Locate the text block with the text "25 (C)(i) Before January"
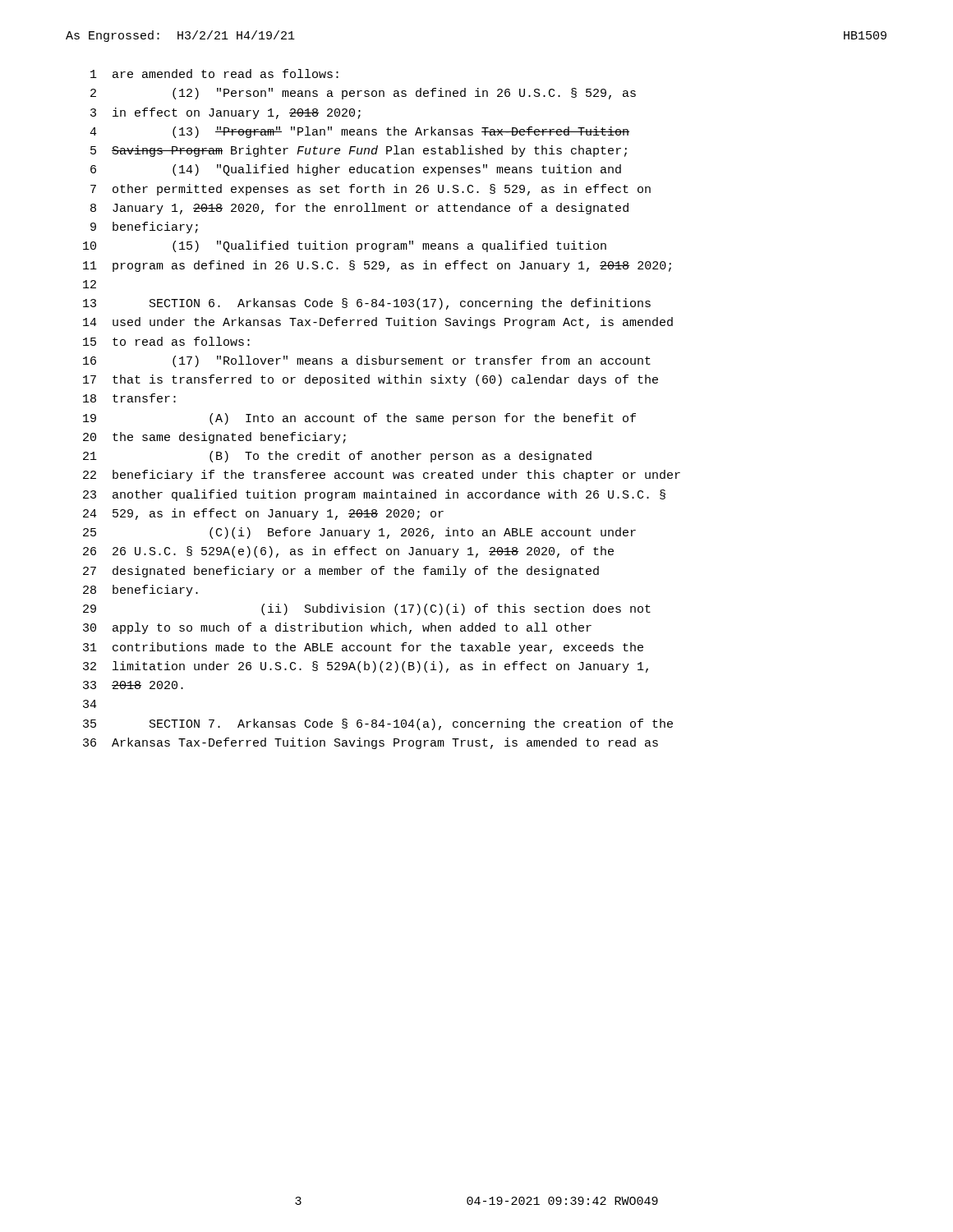This screenshot has height=1232, width=953. point(476,534)
